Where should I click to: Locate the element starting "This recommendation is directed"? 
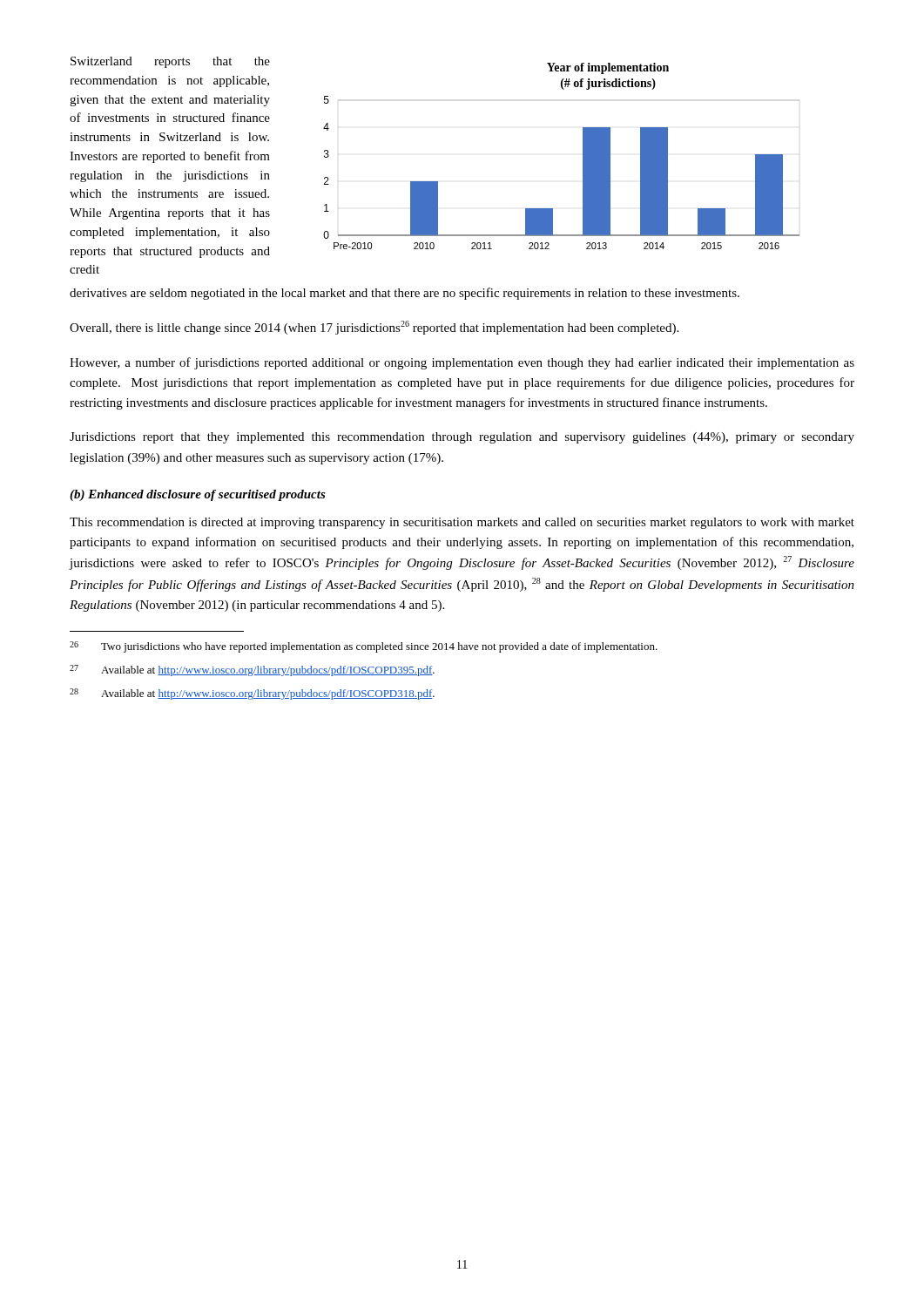[462, 563]
